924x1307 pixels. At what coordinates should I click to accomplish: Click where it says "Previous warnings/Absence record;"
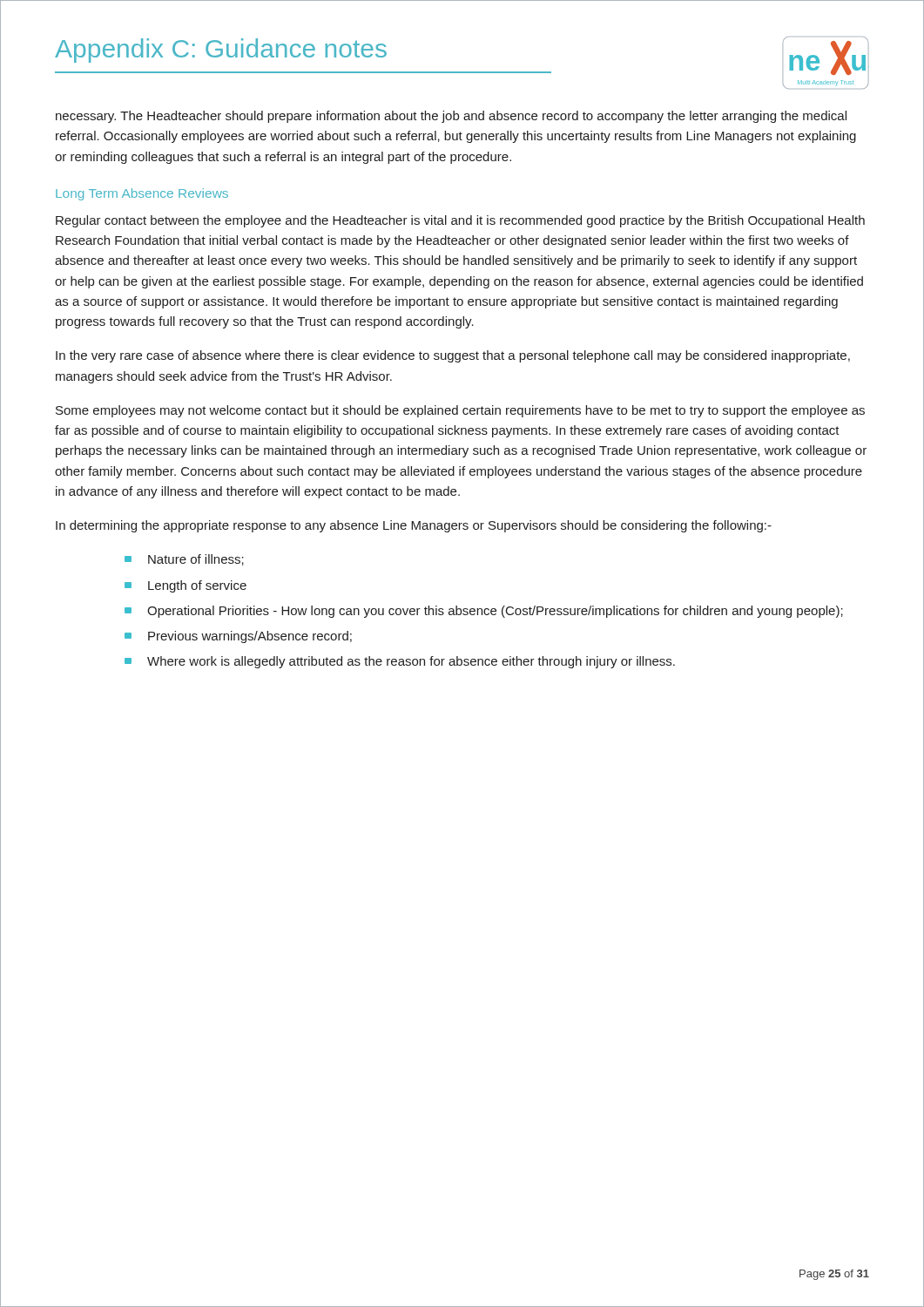coord(238,637)
